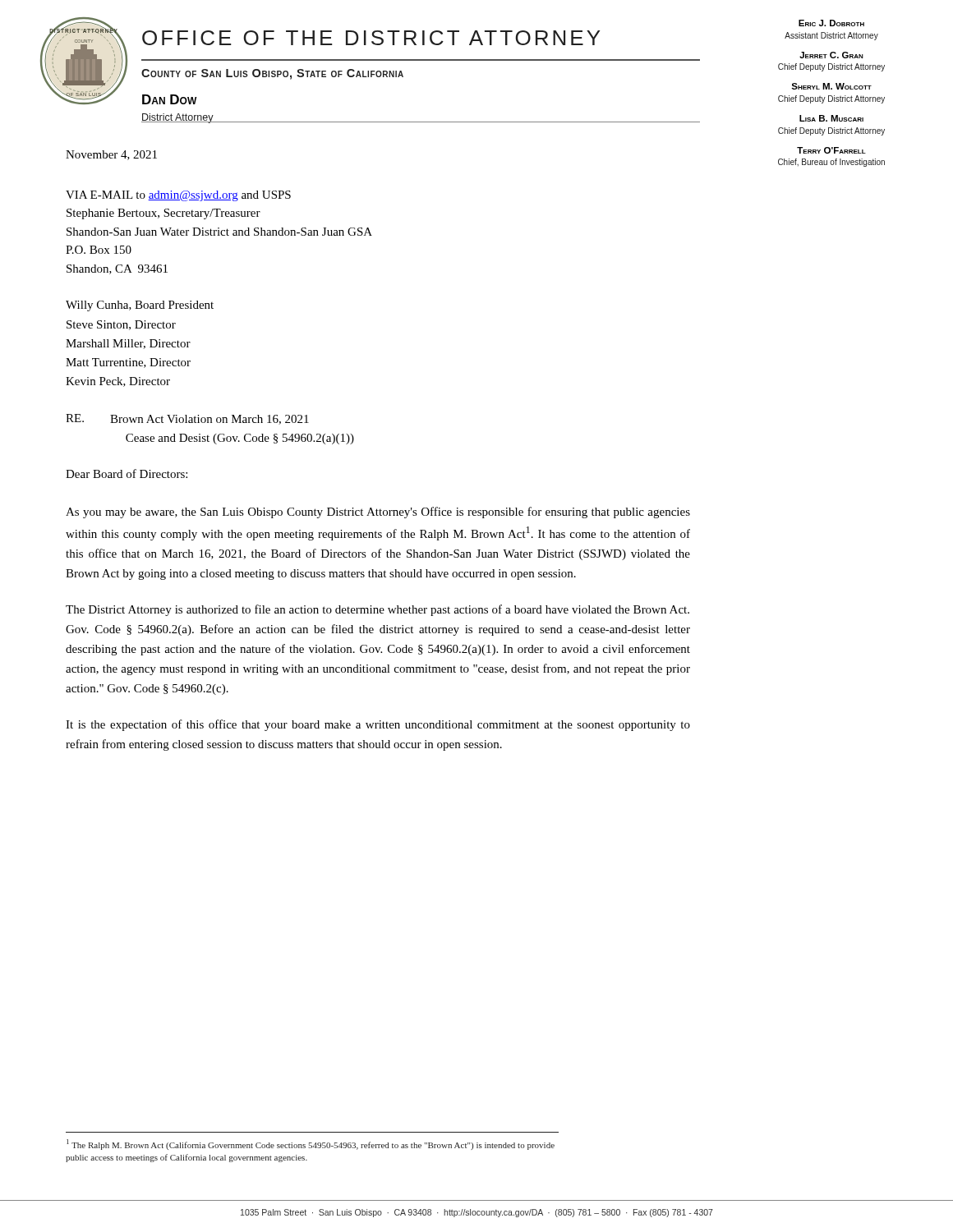This screenshot has height=1232, width=953.
Task: Click on the text that says "Dear Board of Directors:"
Action: click(x=127, y=474)
